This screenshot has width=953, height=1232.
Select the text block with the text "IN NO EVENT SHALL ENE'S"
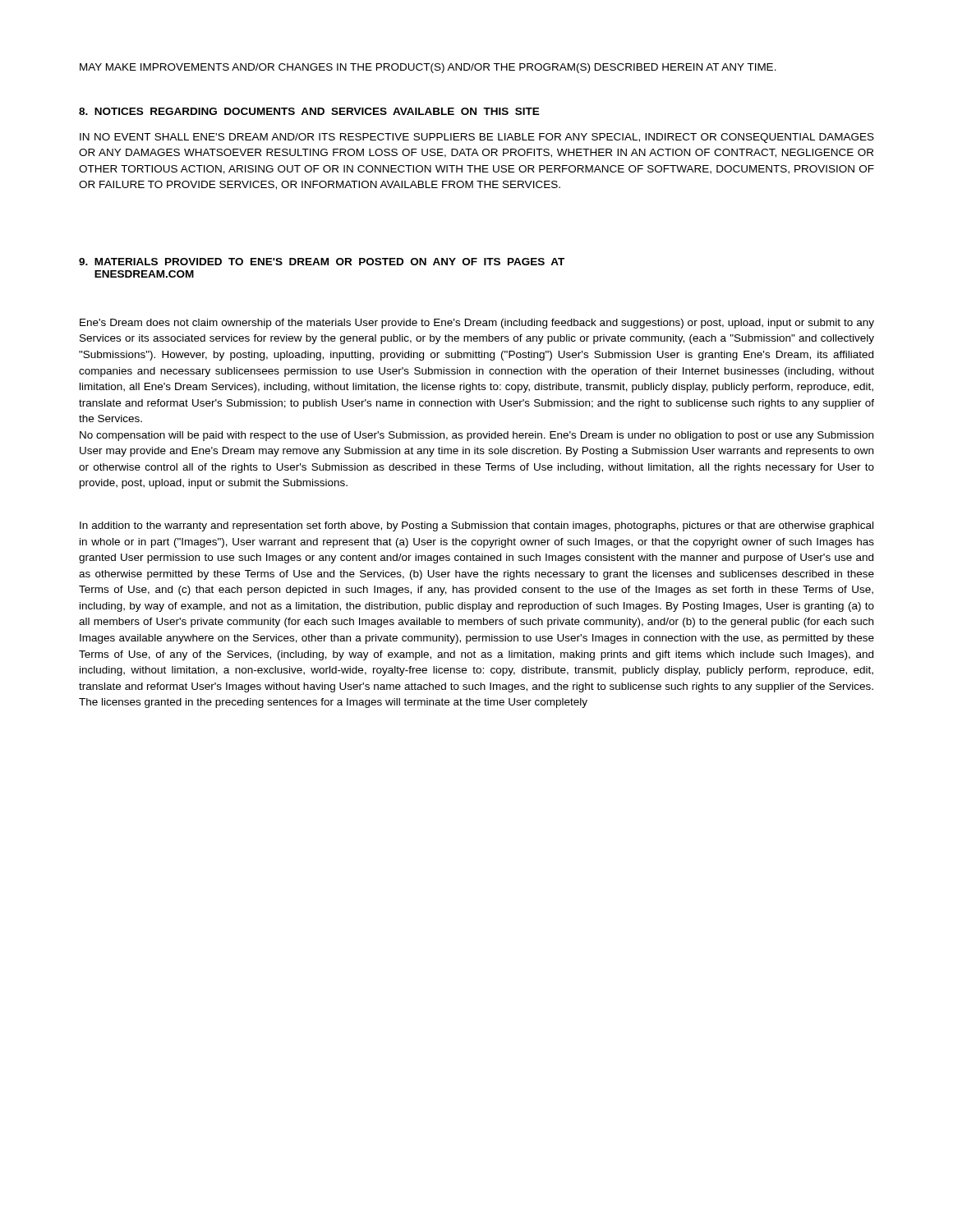coord(476,160)
